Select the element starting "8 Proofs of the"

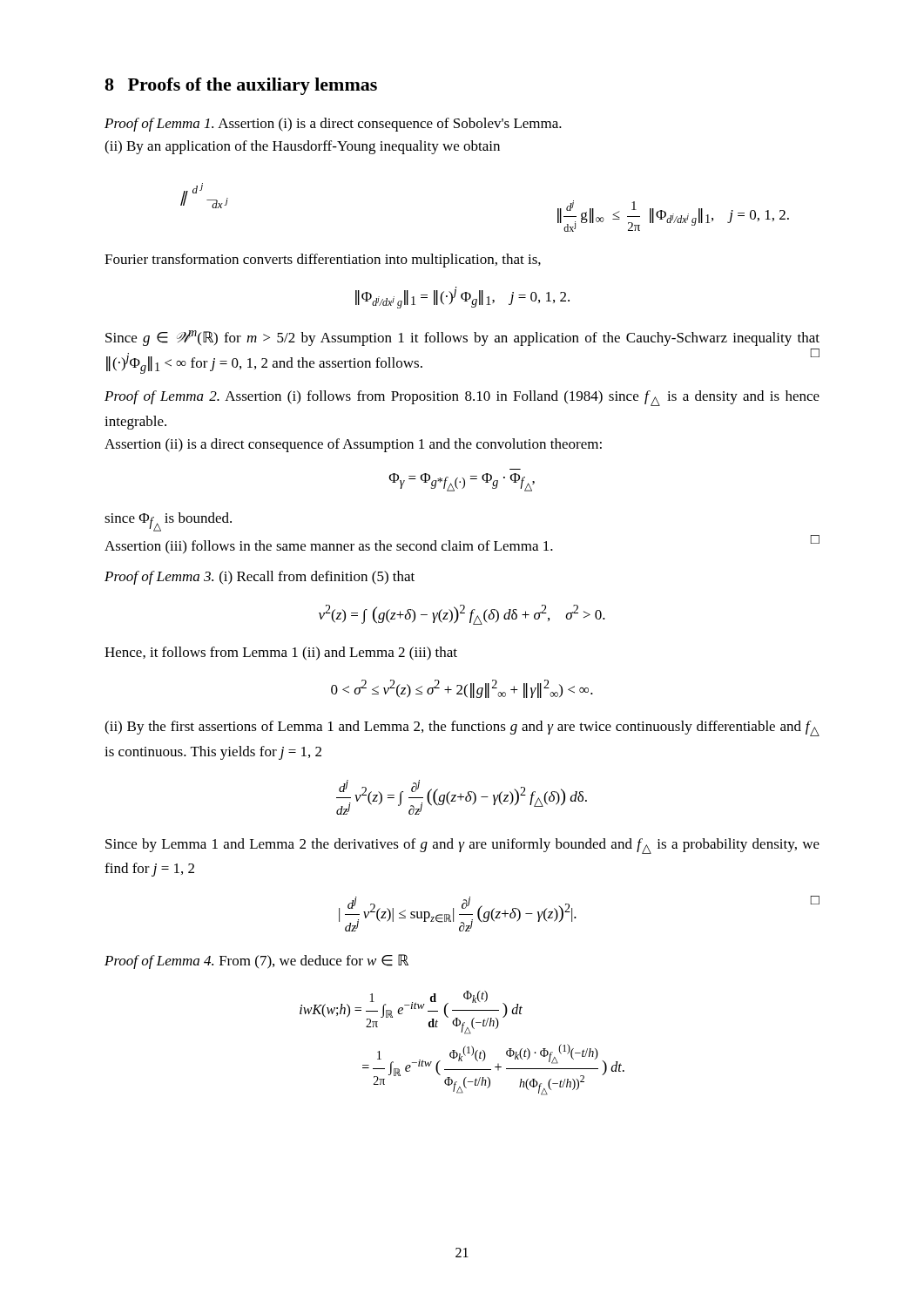point(241,84)
